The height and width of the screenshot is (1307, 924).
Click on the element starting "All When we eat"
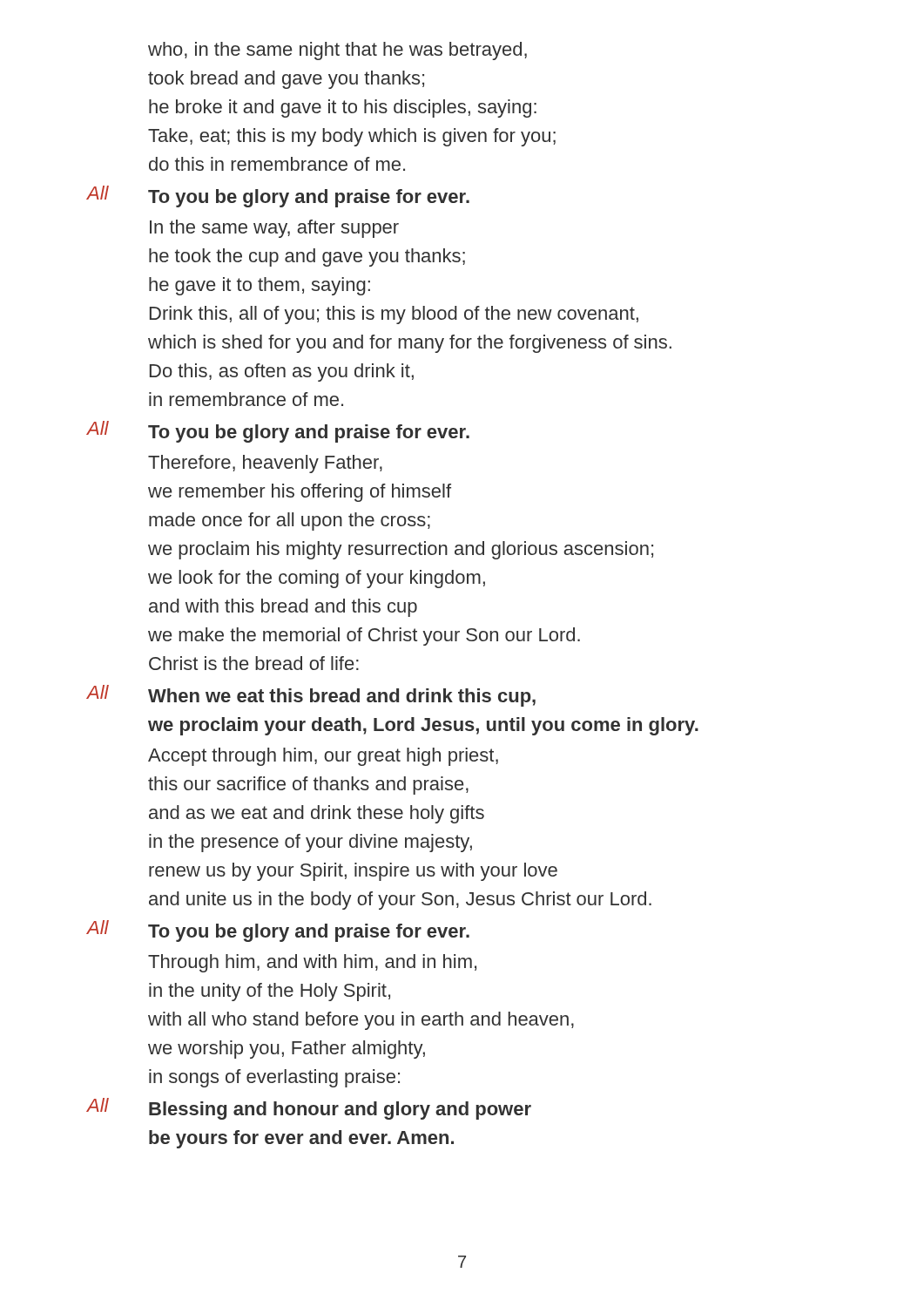click(x=471, y=710)
